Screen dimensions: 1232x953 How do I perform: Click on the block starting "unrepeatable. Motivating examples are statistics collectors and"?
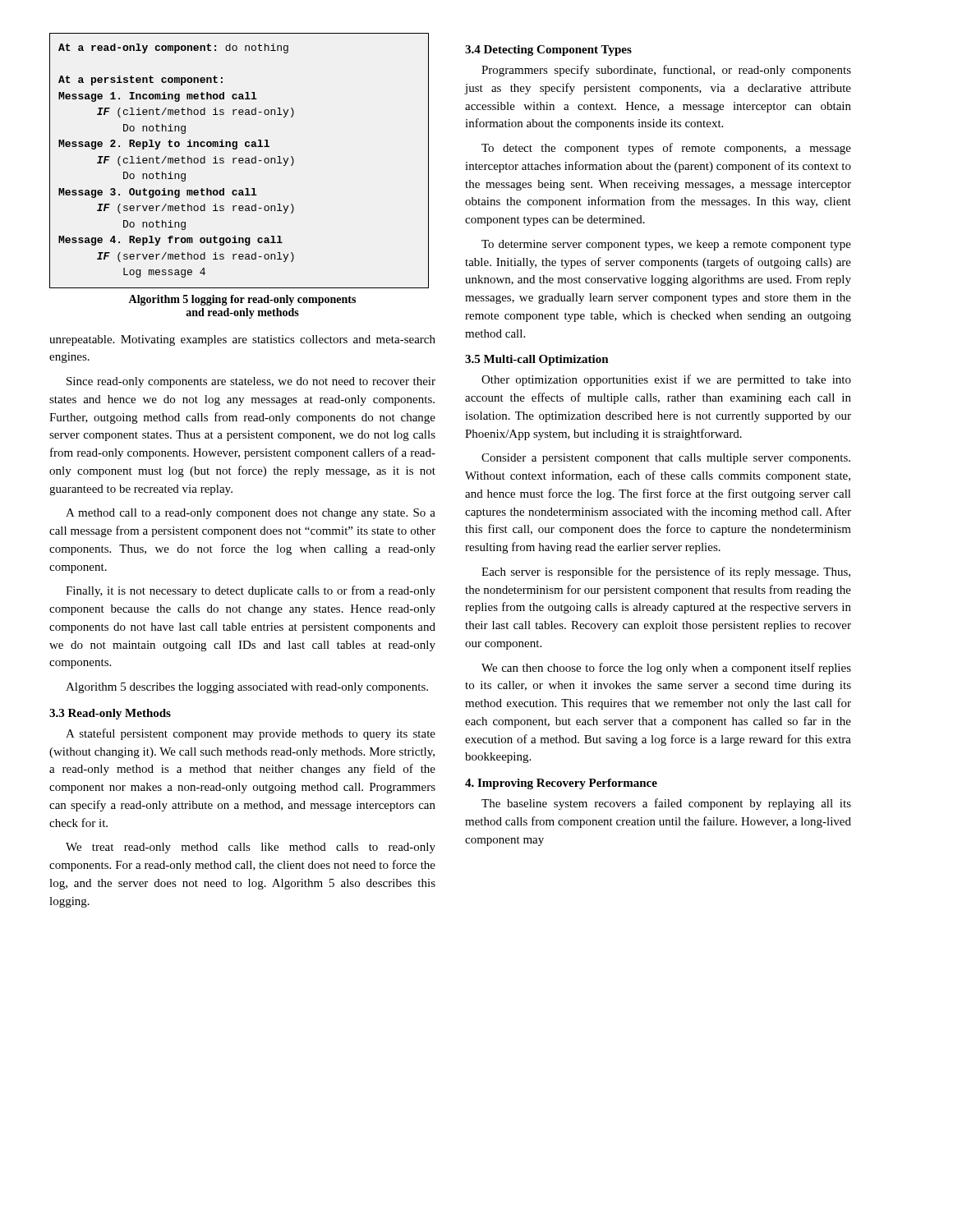click(242, 348)
